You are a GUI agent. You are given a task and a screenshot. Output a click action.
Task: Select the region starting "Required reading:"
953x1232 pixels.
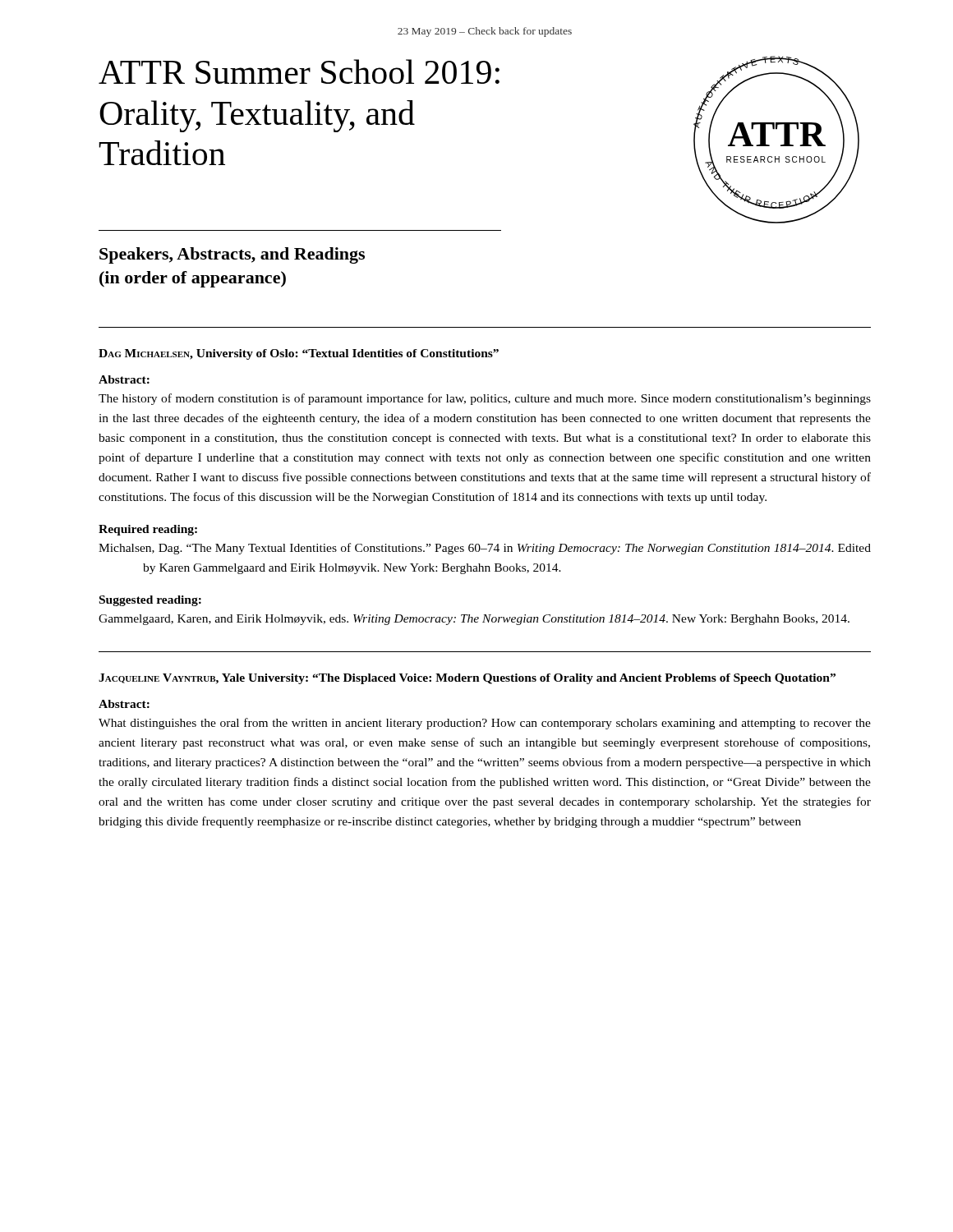148,529
